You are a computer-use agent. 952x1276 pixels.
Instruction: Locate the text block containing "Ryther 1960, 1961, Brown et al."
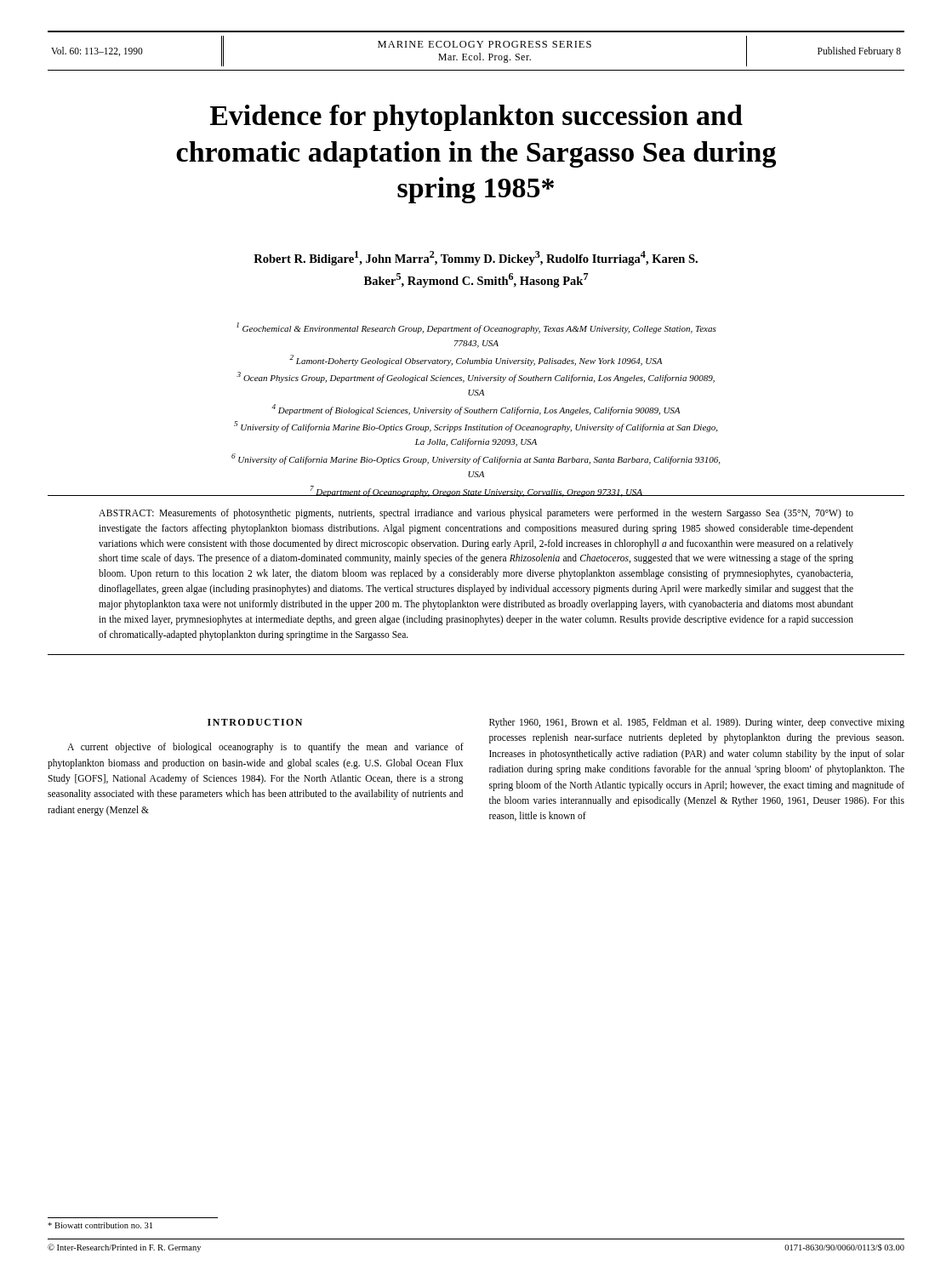coord(697,769)
